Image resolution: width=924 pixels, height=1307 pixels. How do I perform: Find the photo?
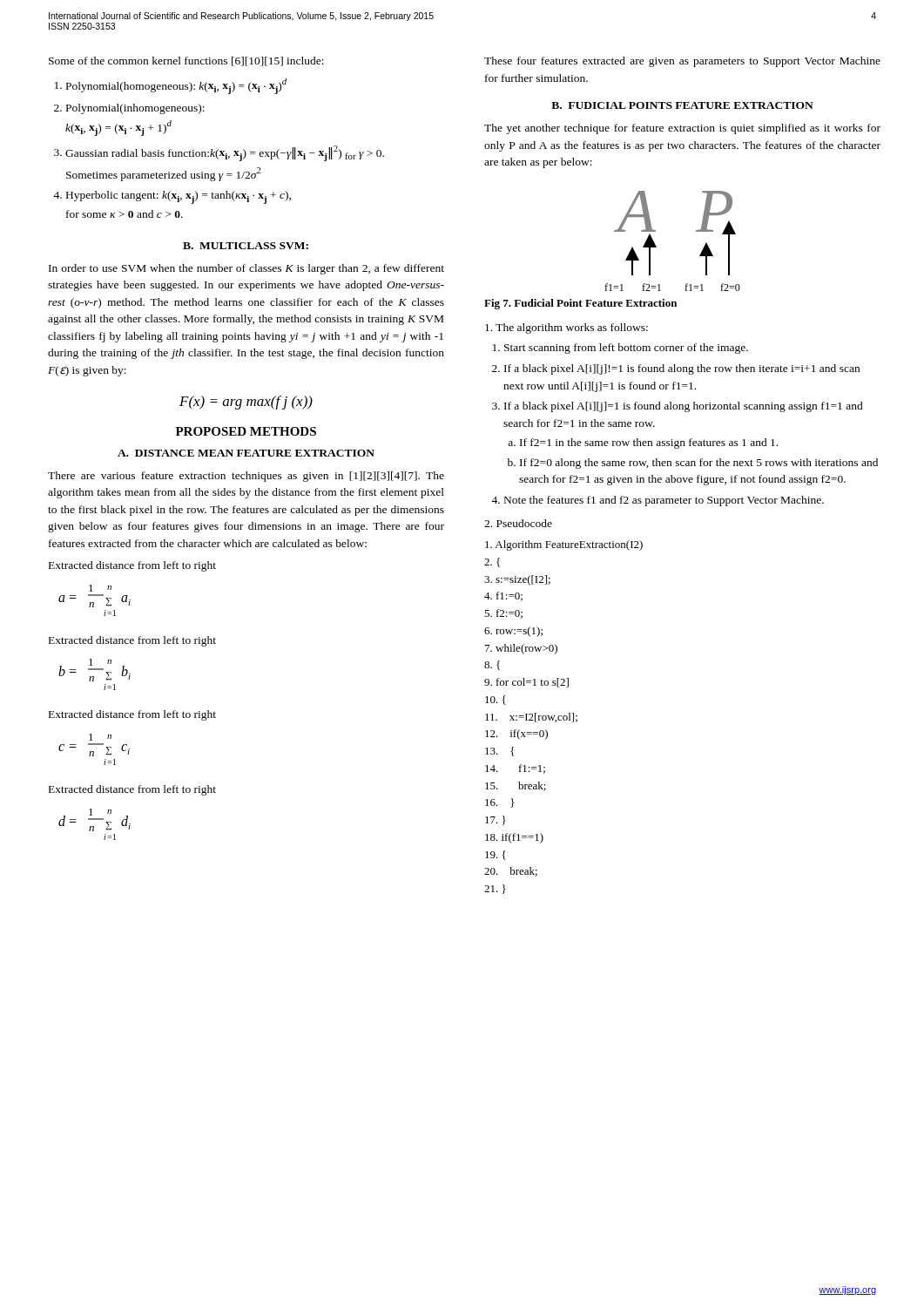pos(682,236)
